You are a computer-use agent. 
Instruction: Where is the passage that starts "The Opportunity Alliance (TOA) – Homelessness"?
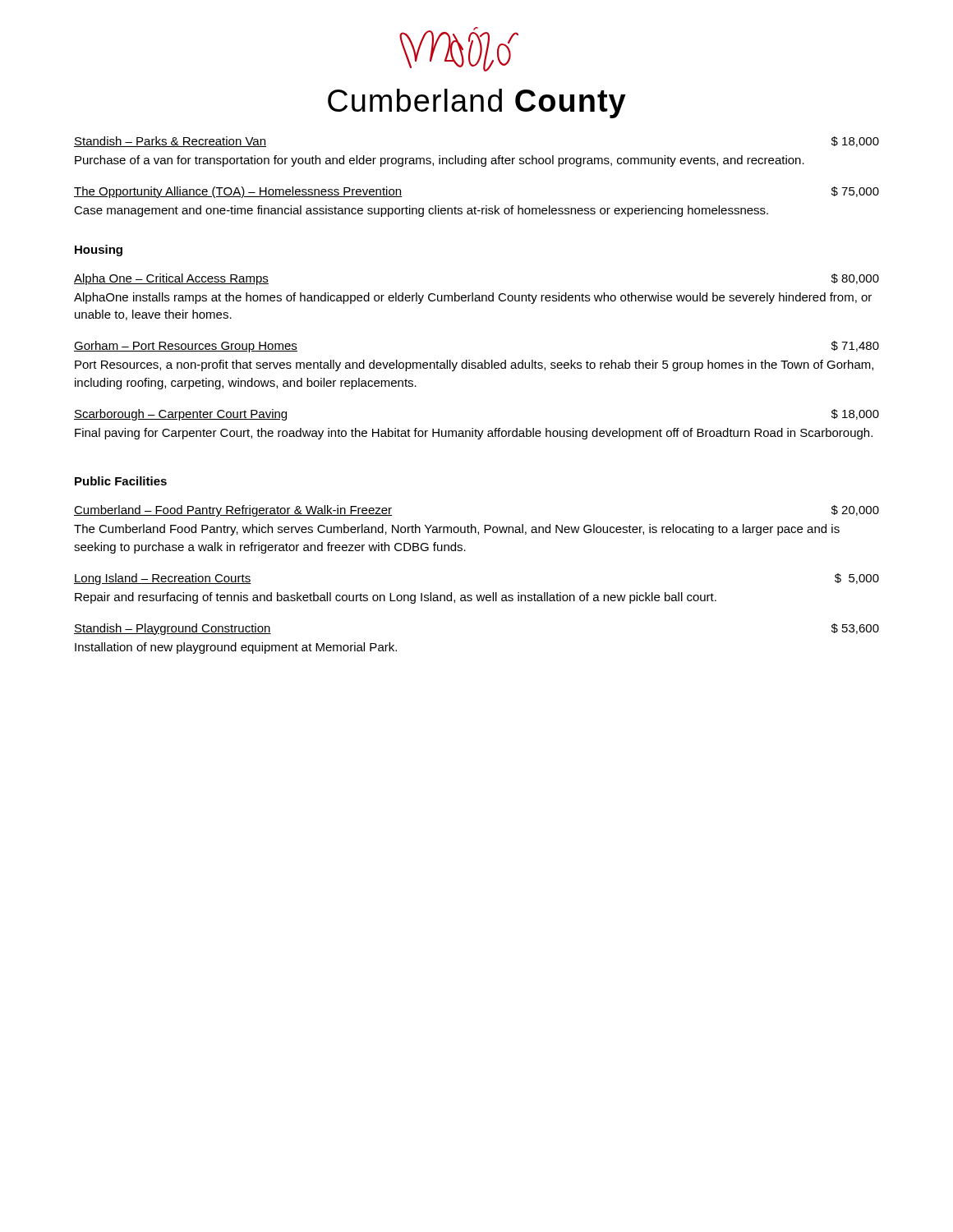(308, 192)
